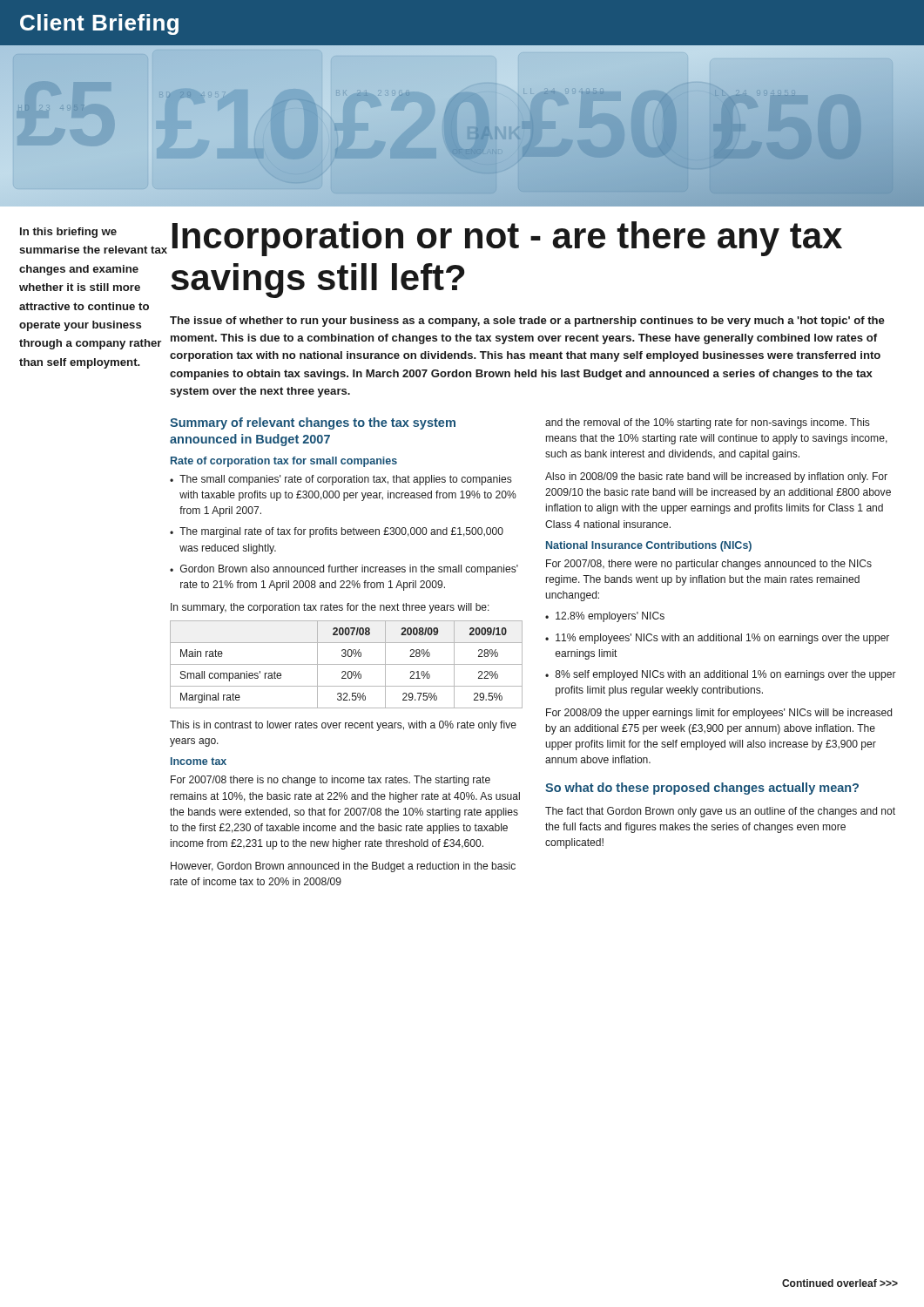Find the text block with the text "The fact that Gordon"
The height and width of the screenshot is (1307, 924).
click(720, 827)
